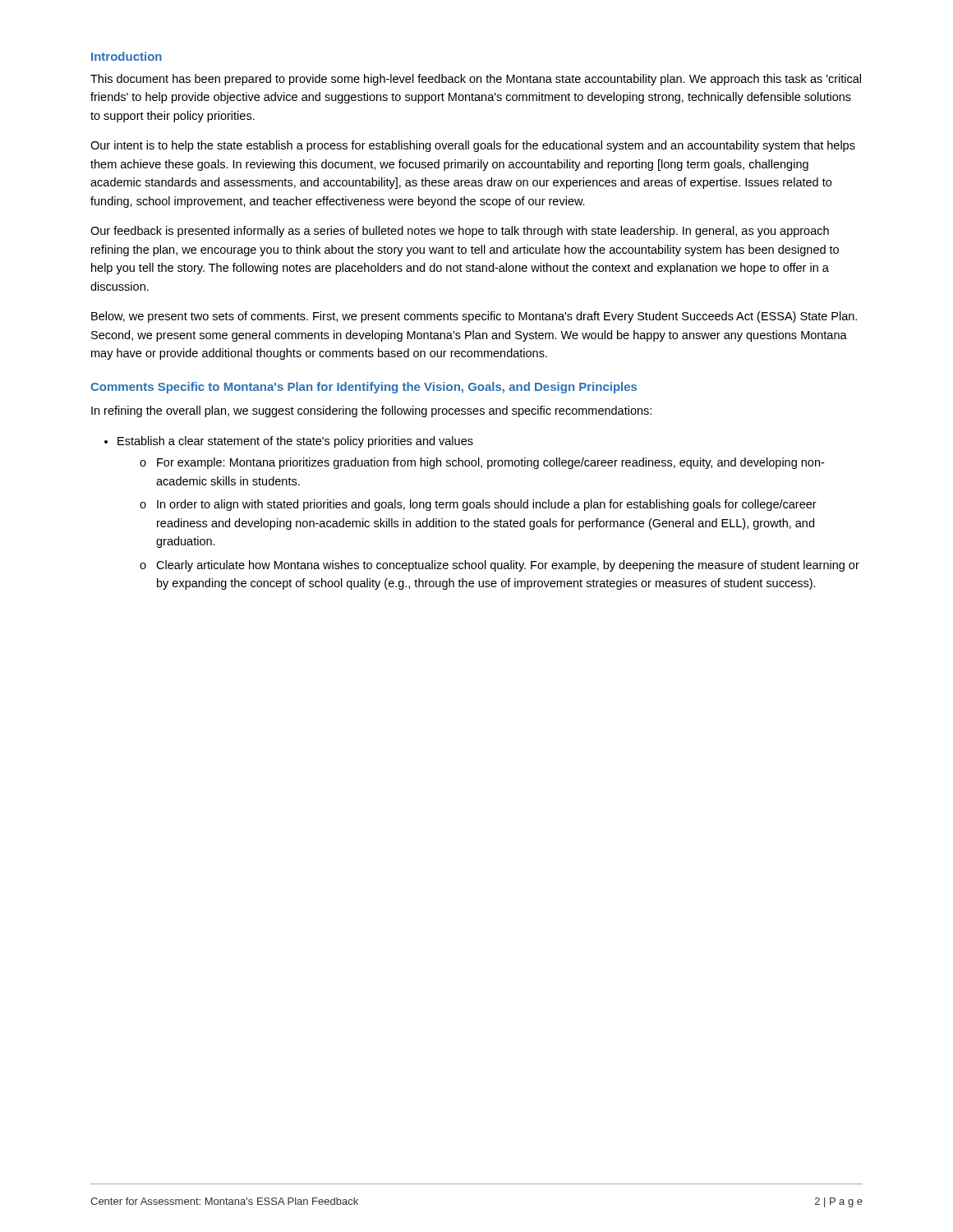Screen dimensions: 1232x953
Task: Locate the text starting "Establish a clear statement of the state's"
Action: (490, 513)
